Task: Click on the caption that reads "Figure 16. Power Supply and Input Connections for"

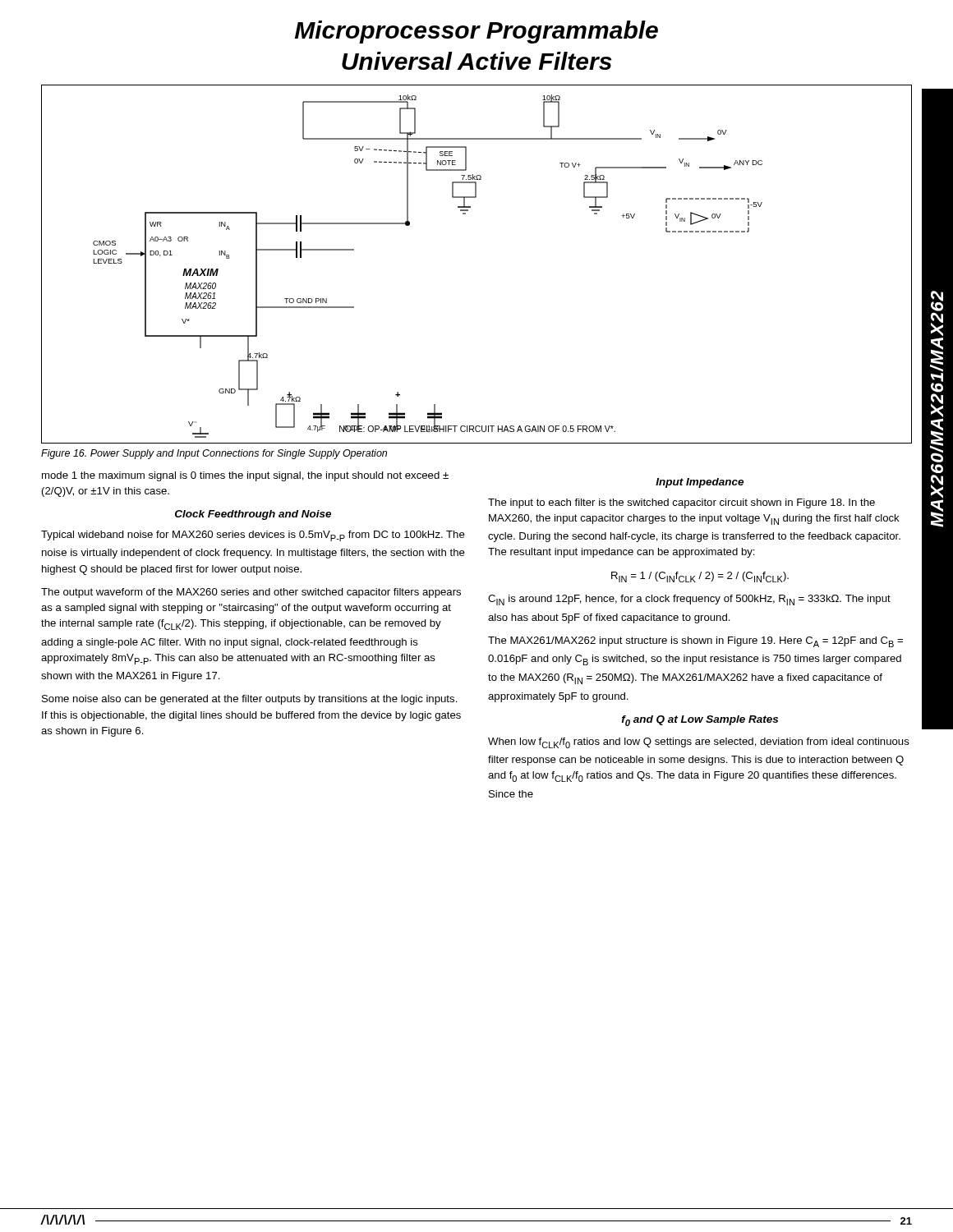Action: point(214,453)
